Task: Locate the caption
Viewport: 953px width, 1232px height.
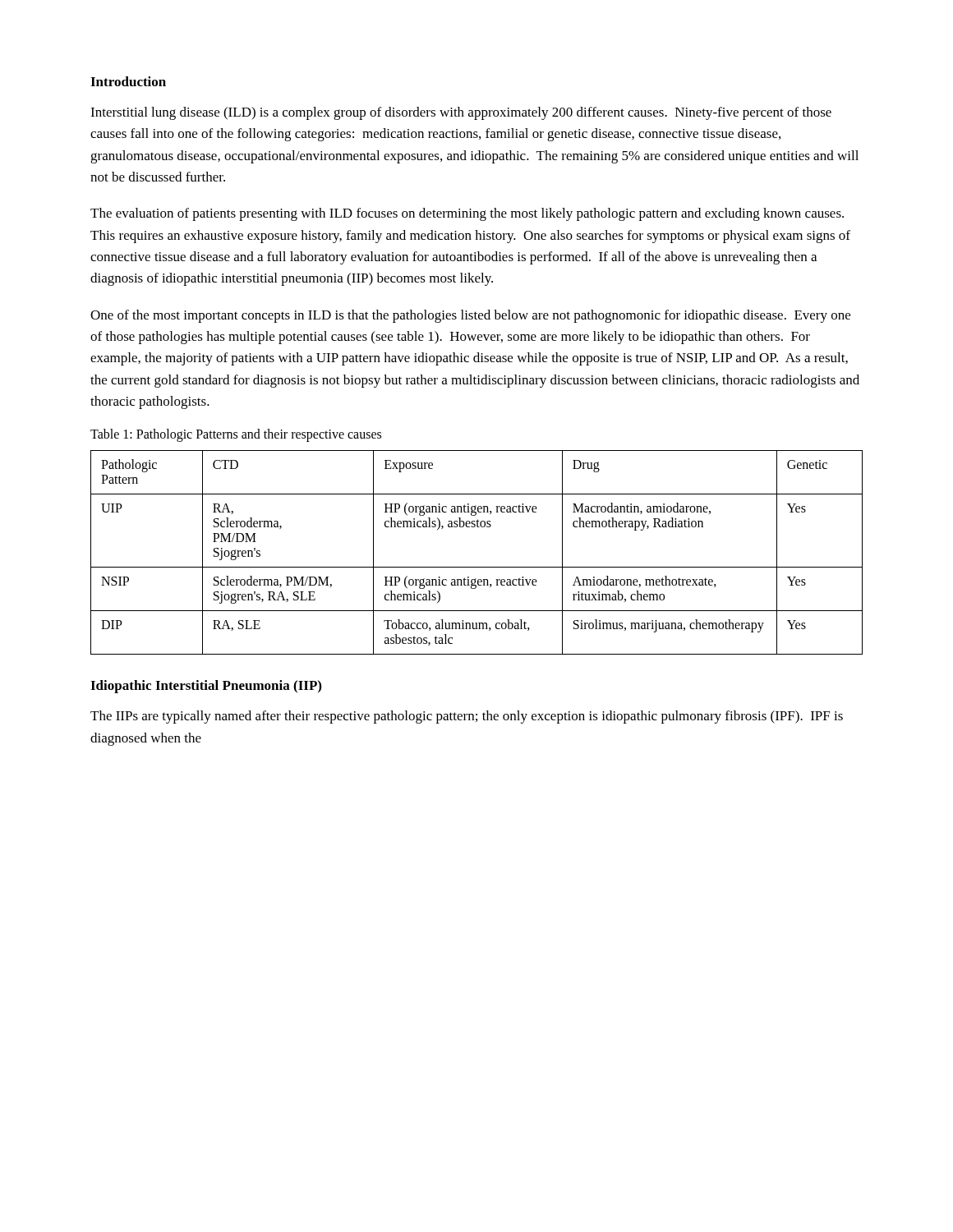Action: tap(236, 434)
